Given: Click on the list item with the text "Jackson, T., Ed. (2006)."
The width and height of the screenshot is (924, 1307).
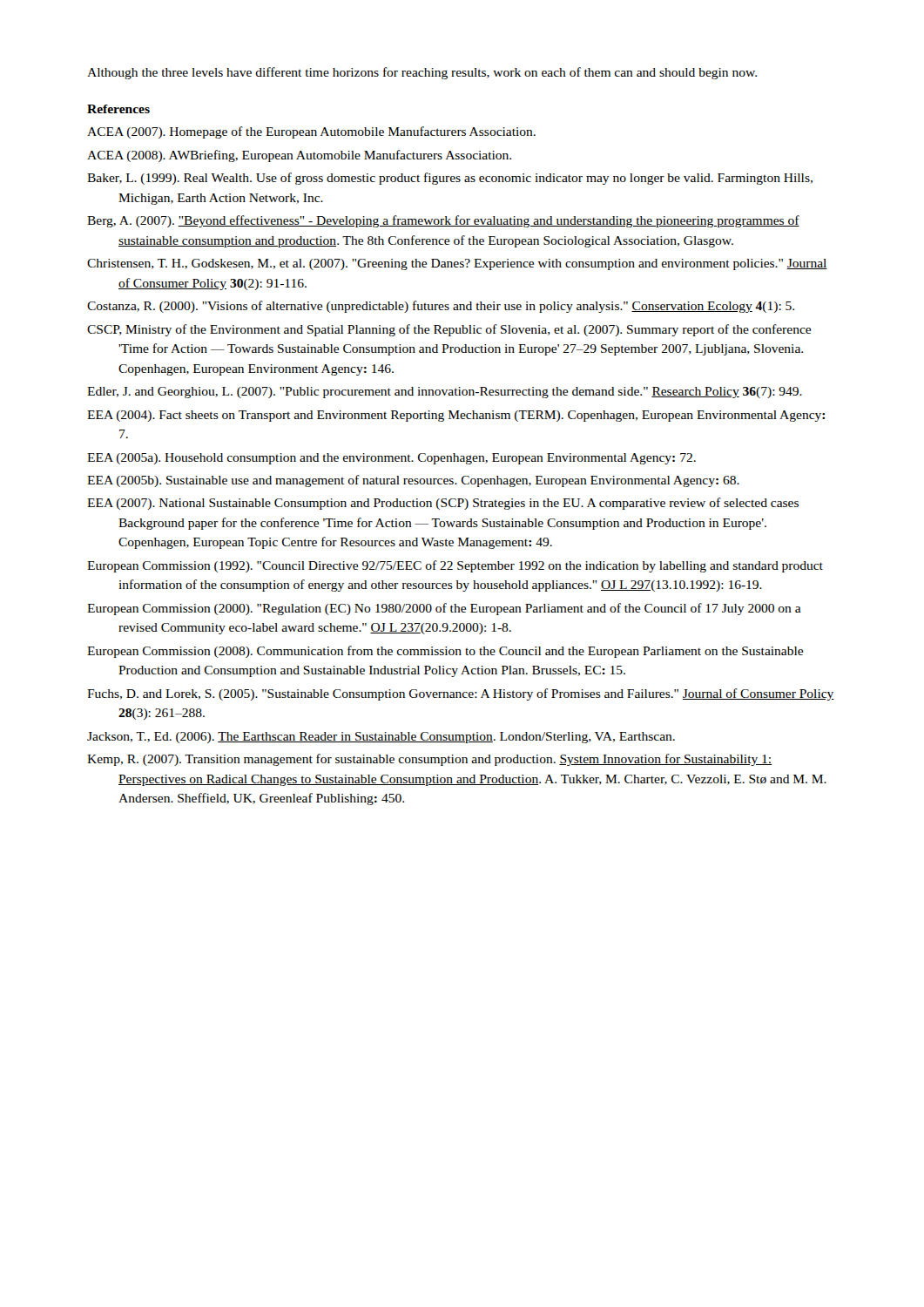Looking at the screenshot, I should (381, 736).
